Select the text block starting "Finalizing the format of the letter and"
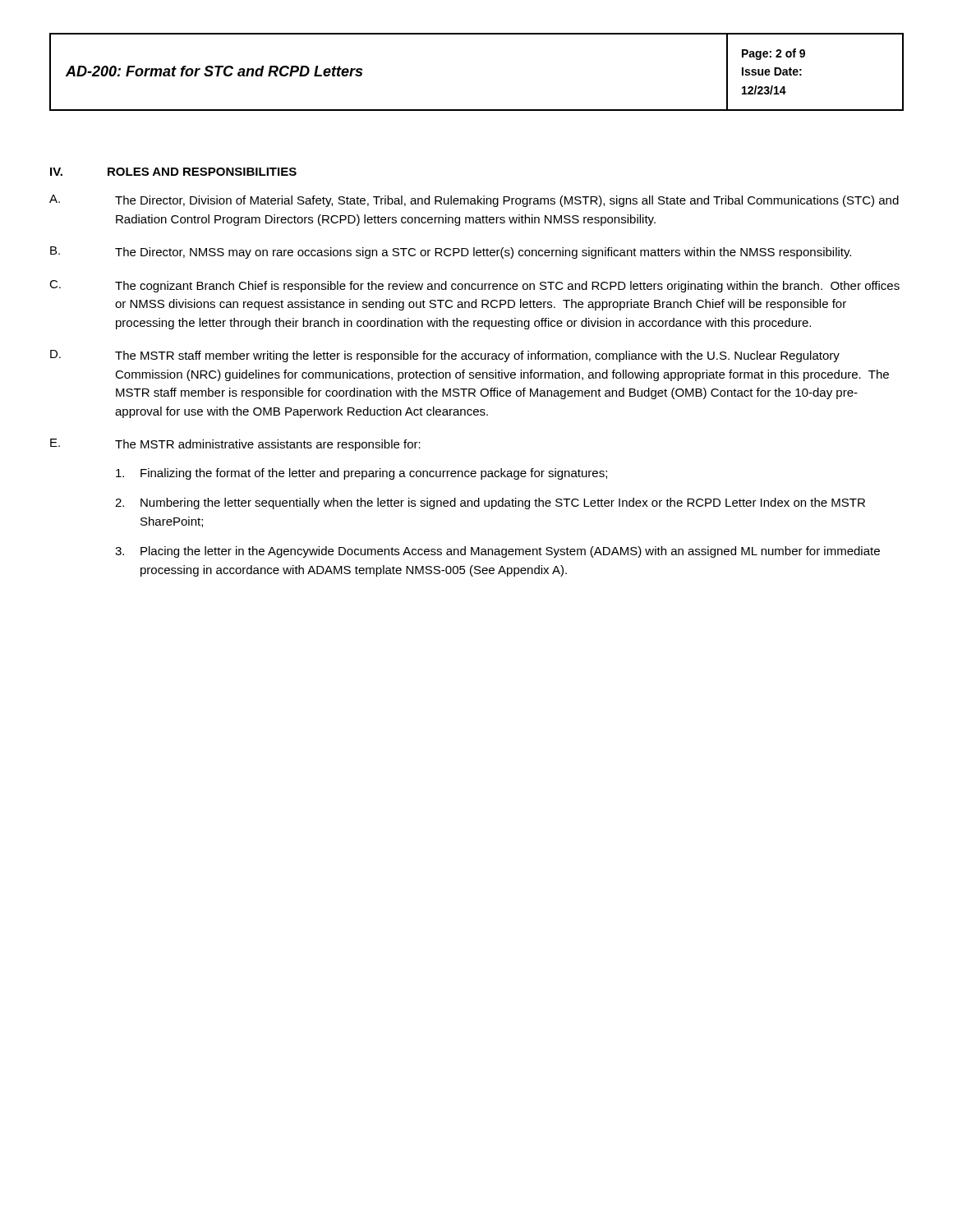This screenshot has height=1232, width=953. [509, 473]
